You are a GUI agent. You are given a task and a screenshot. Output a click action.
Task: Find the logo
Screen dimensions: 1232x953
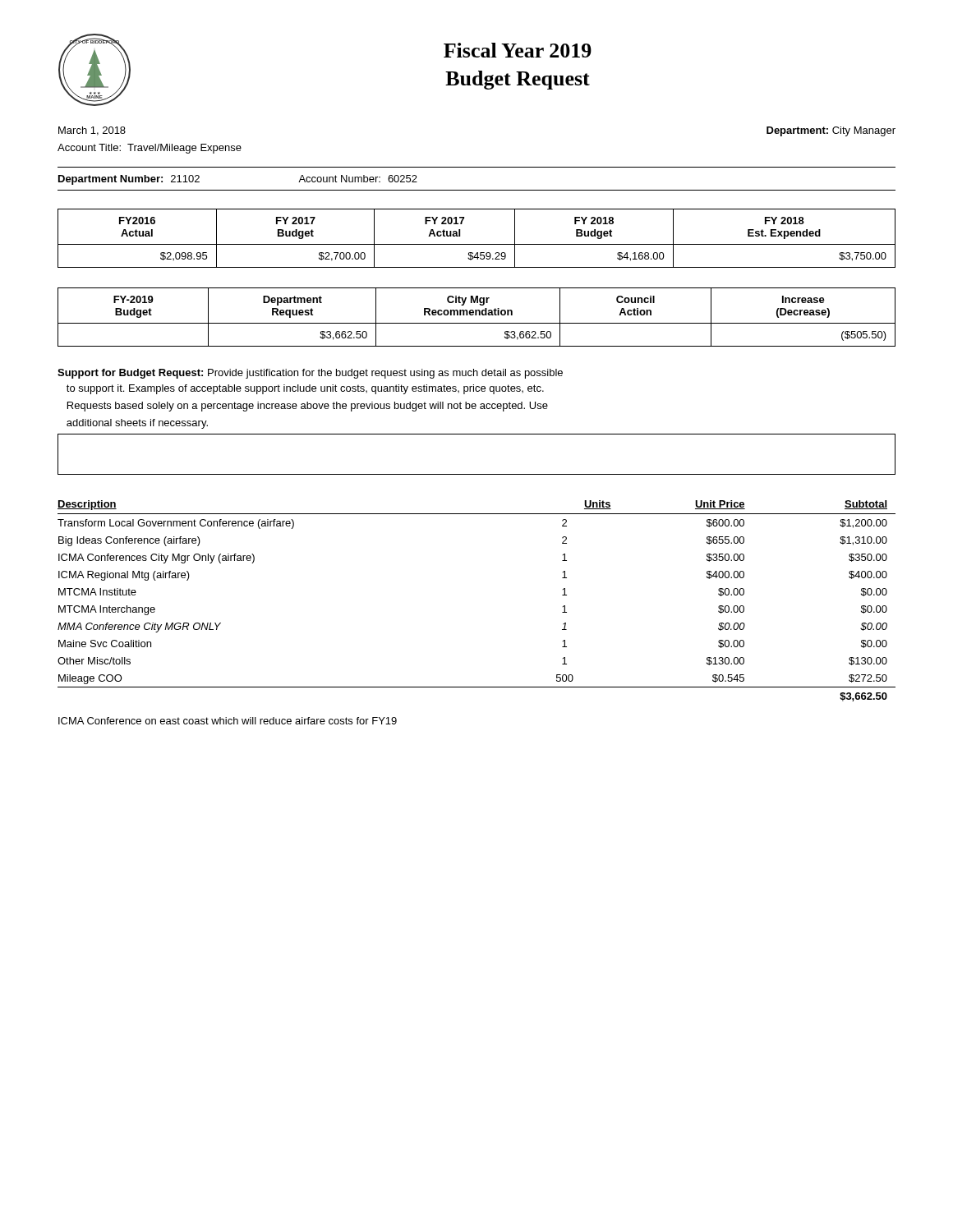[99, 71]
